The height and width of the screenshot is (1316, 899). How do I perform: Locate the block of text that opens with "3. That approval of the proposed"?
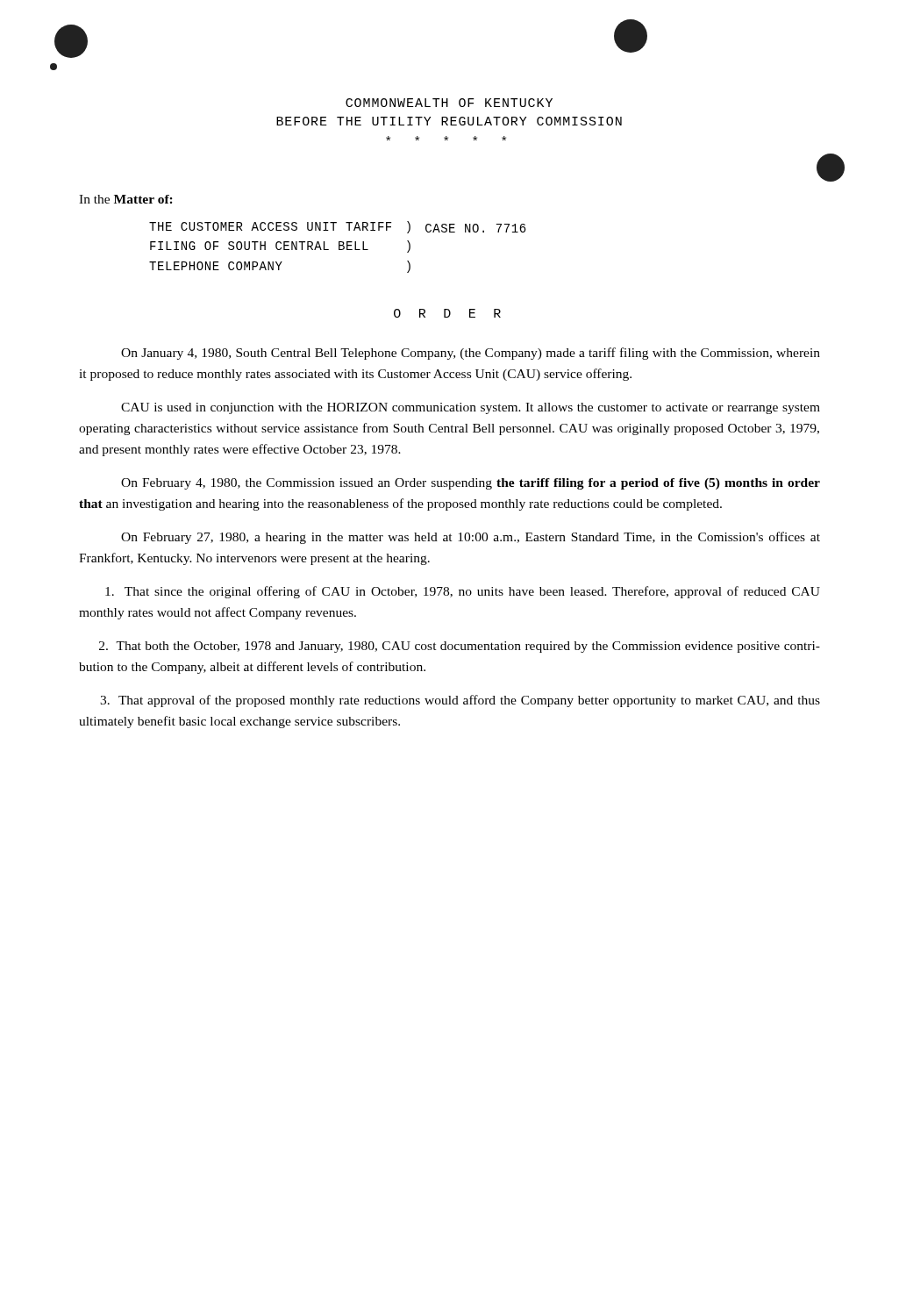pos(450,710)
